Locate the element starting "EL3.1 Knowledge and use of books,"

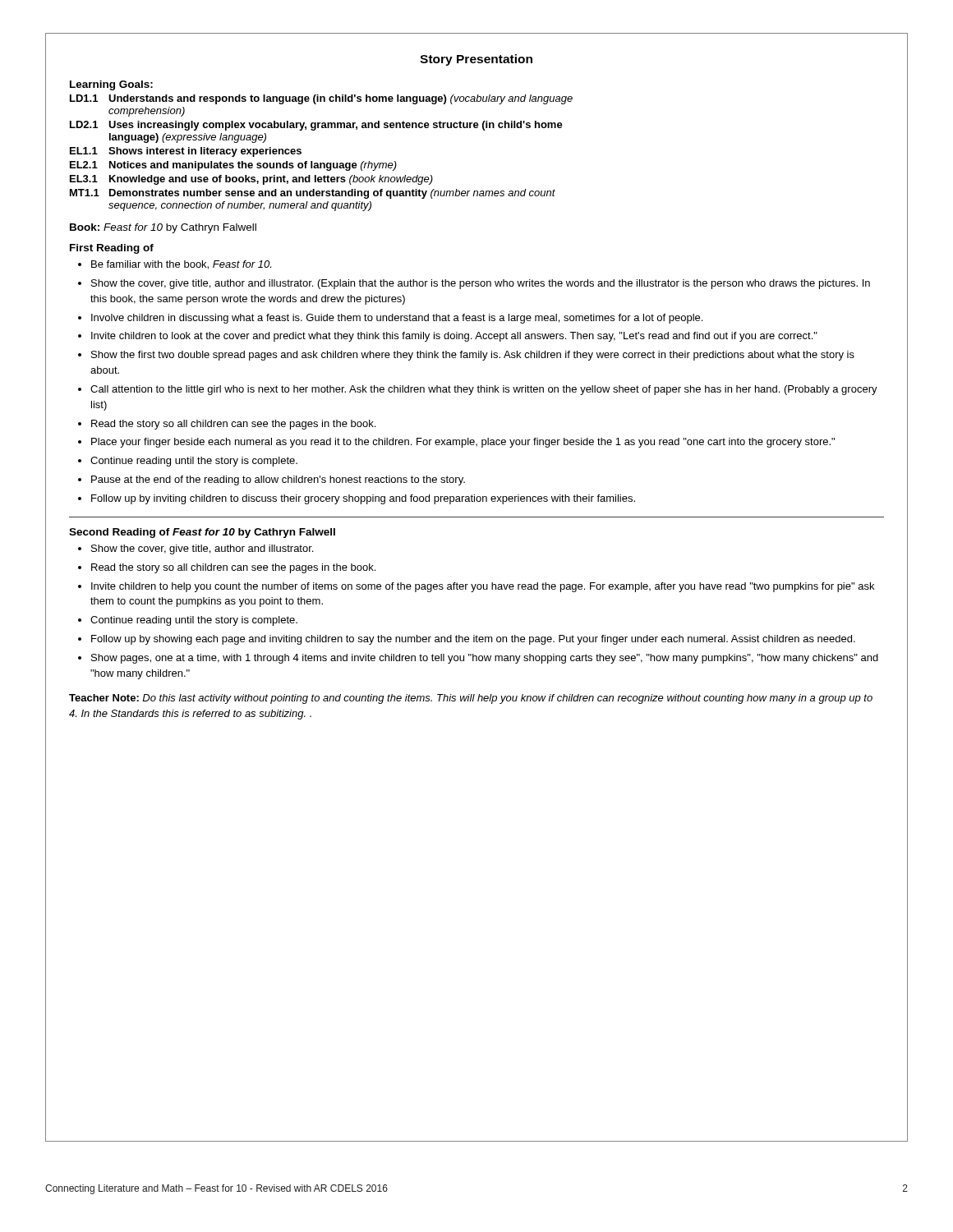476,179
